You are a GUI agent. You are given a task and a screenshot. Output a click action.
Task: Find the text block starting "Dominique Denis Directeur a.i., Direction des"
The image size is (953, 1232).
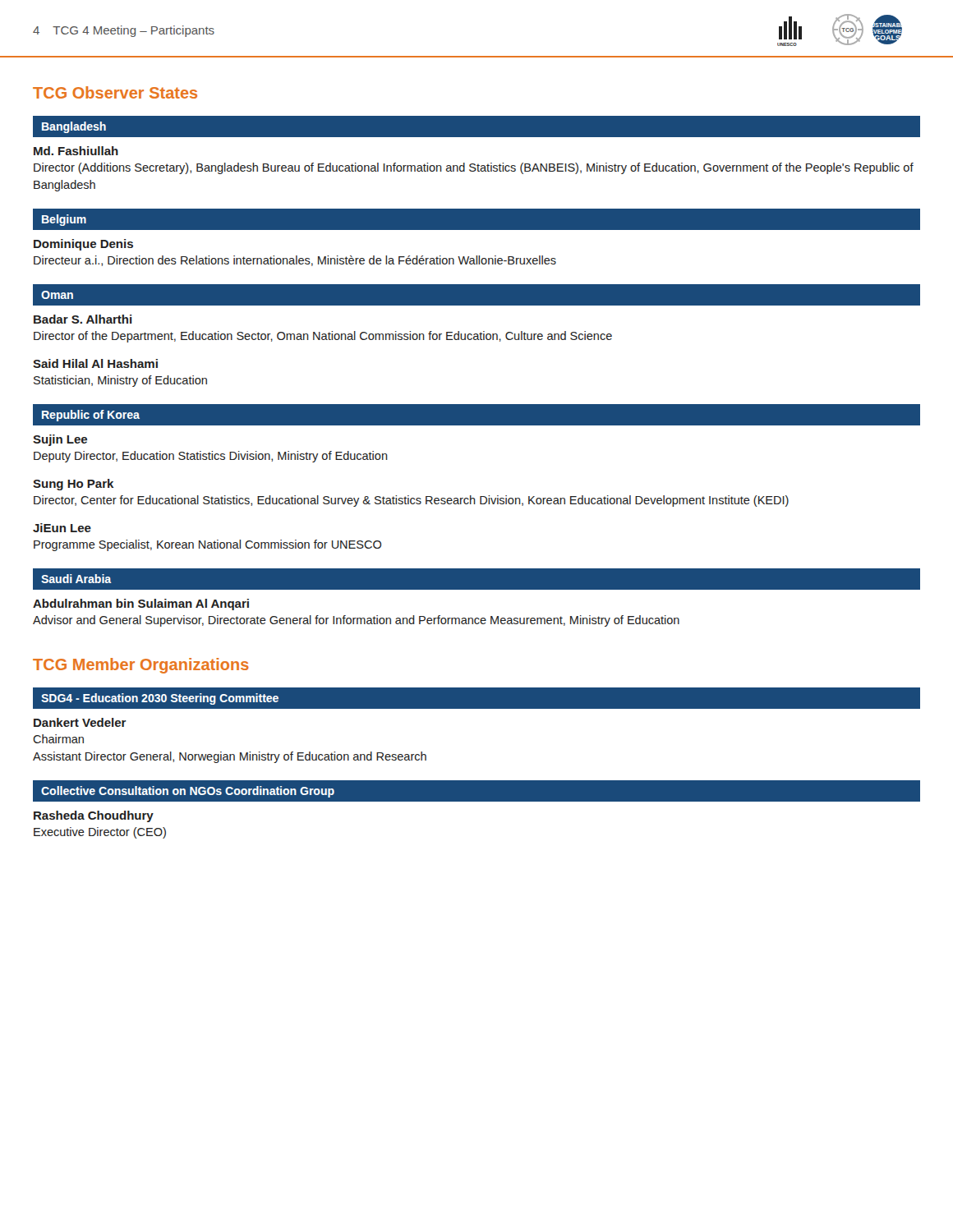(x=476, y=253)
